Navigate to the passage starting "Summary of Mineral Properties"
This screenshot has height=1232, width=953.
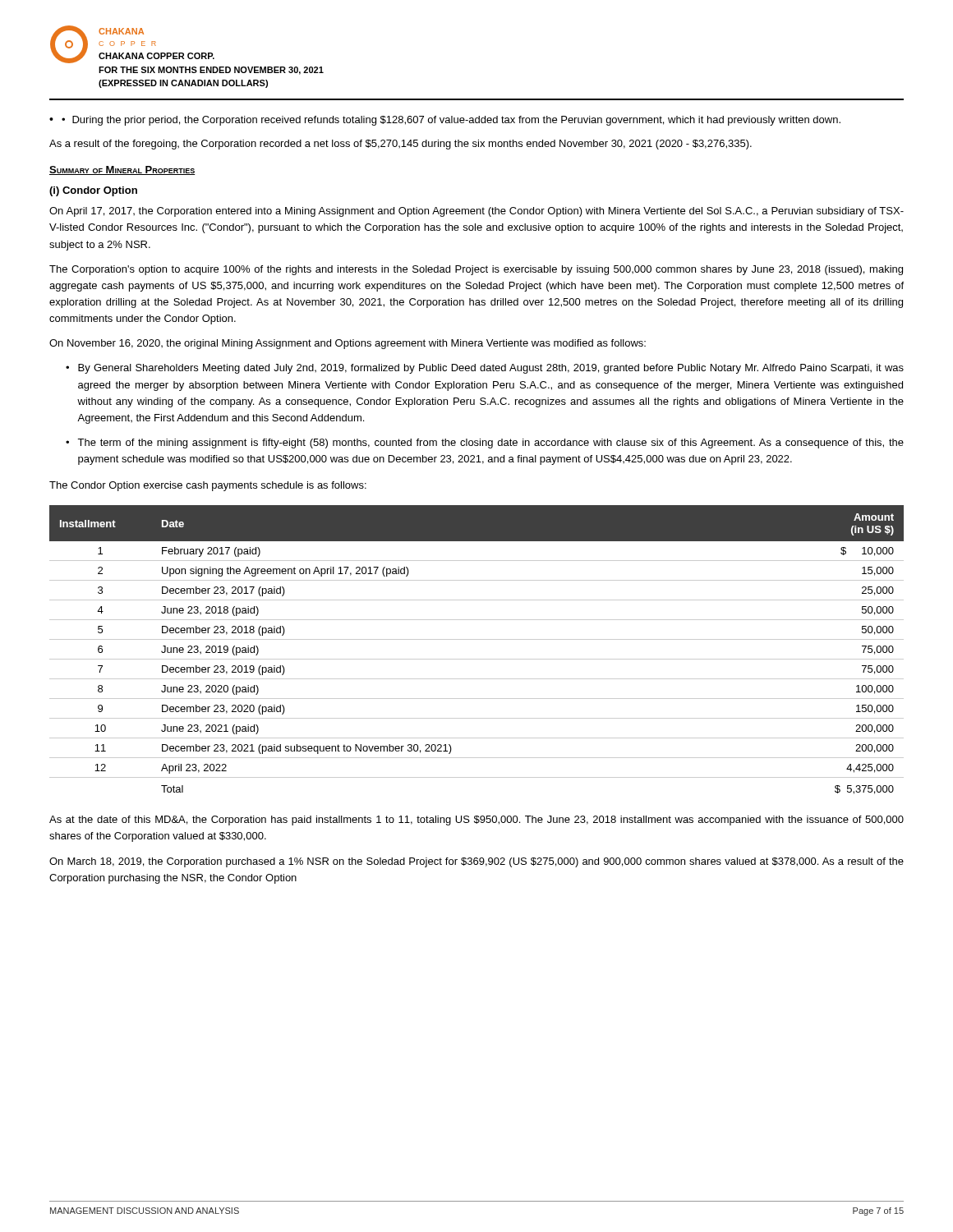coord(122,170)
